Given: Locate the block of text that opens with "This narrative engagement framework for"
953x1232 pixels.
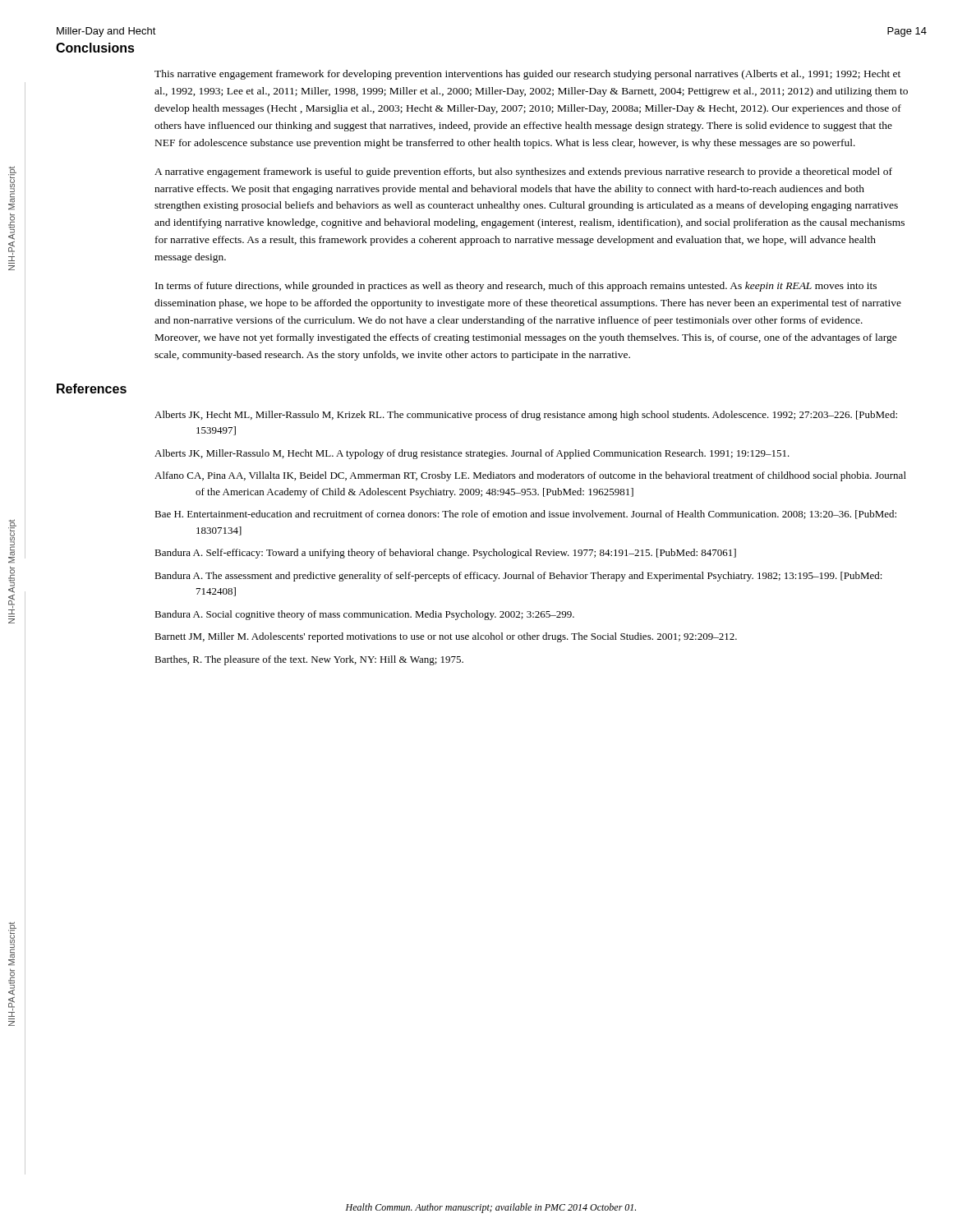Looking at the screenshot, I should click(531, 108).
